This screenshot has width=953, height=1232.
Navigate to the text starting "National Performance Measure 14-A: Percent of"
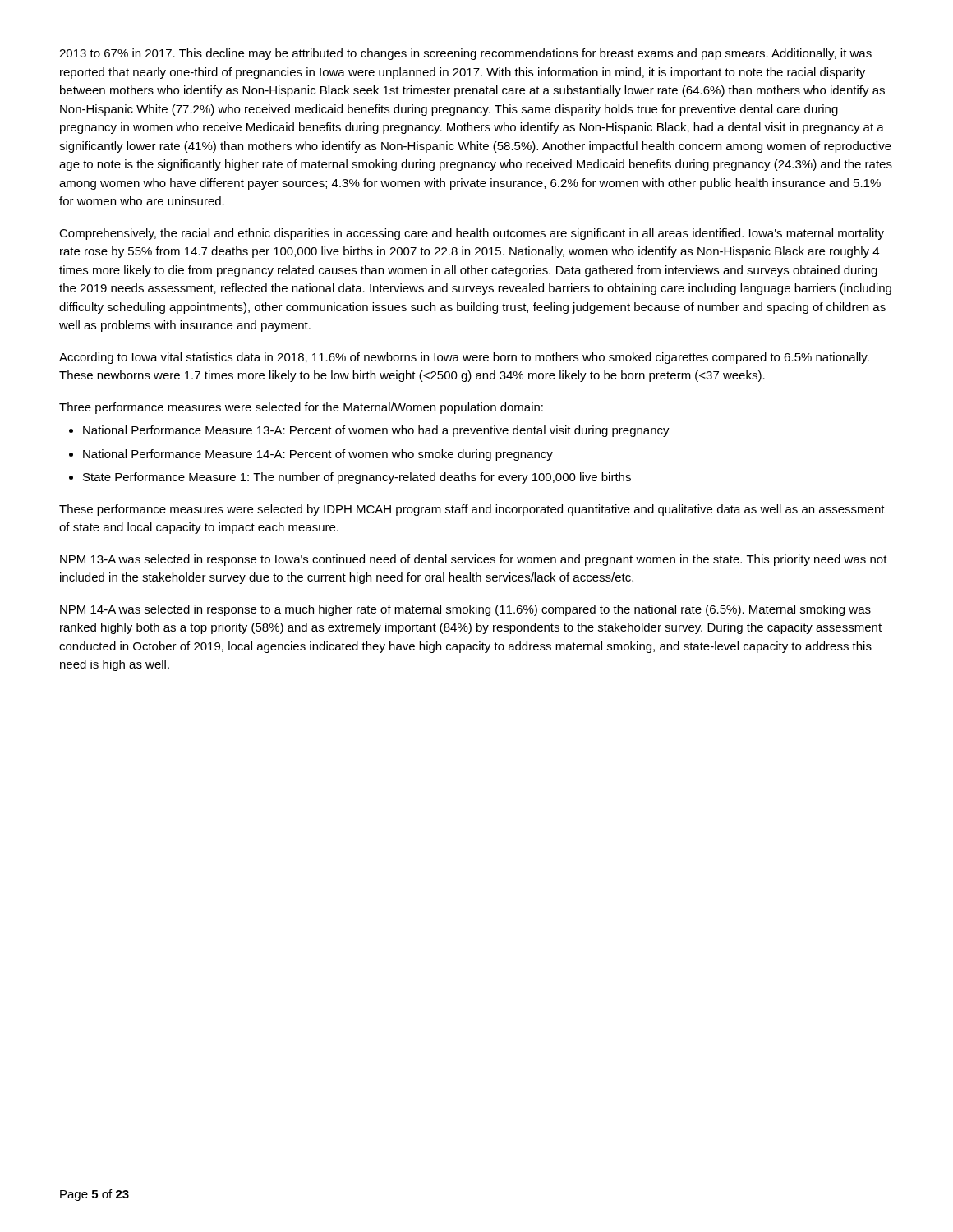pos(317,453)
